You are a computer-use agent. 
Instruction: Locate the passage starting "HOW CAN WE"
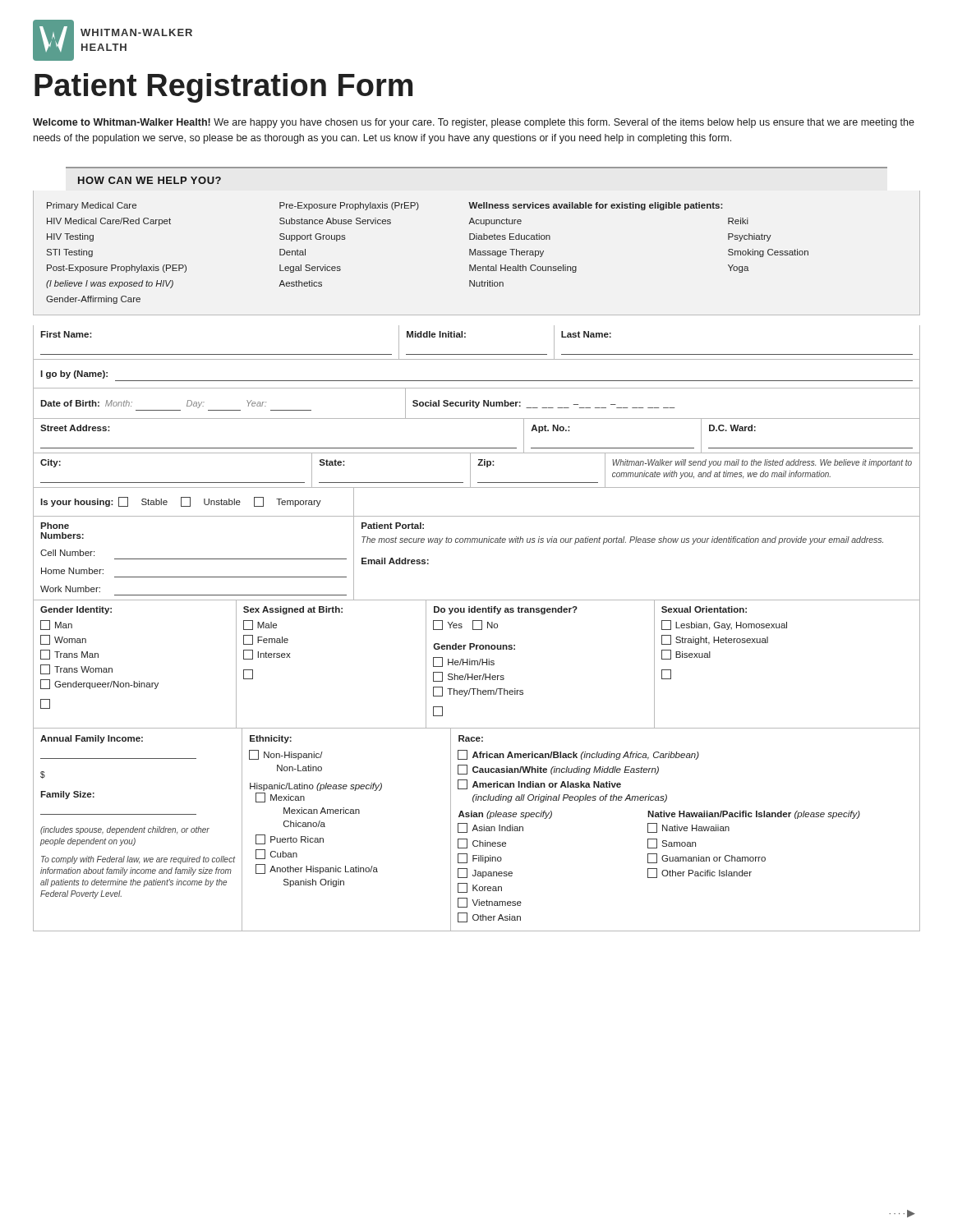[476, 179]
